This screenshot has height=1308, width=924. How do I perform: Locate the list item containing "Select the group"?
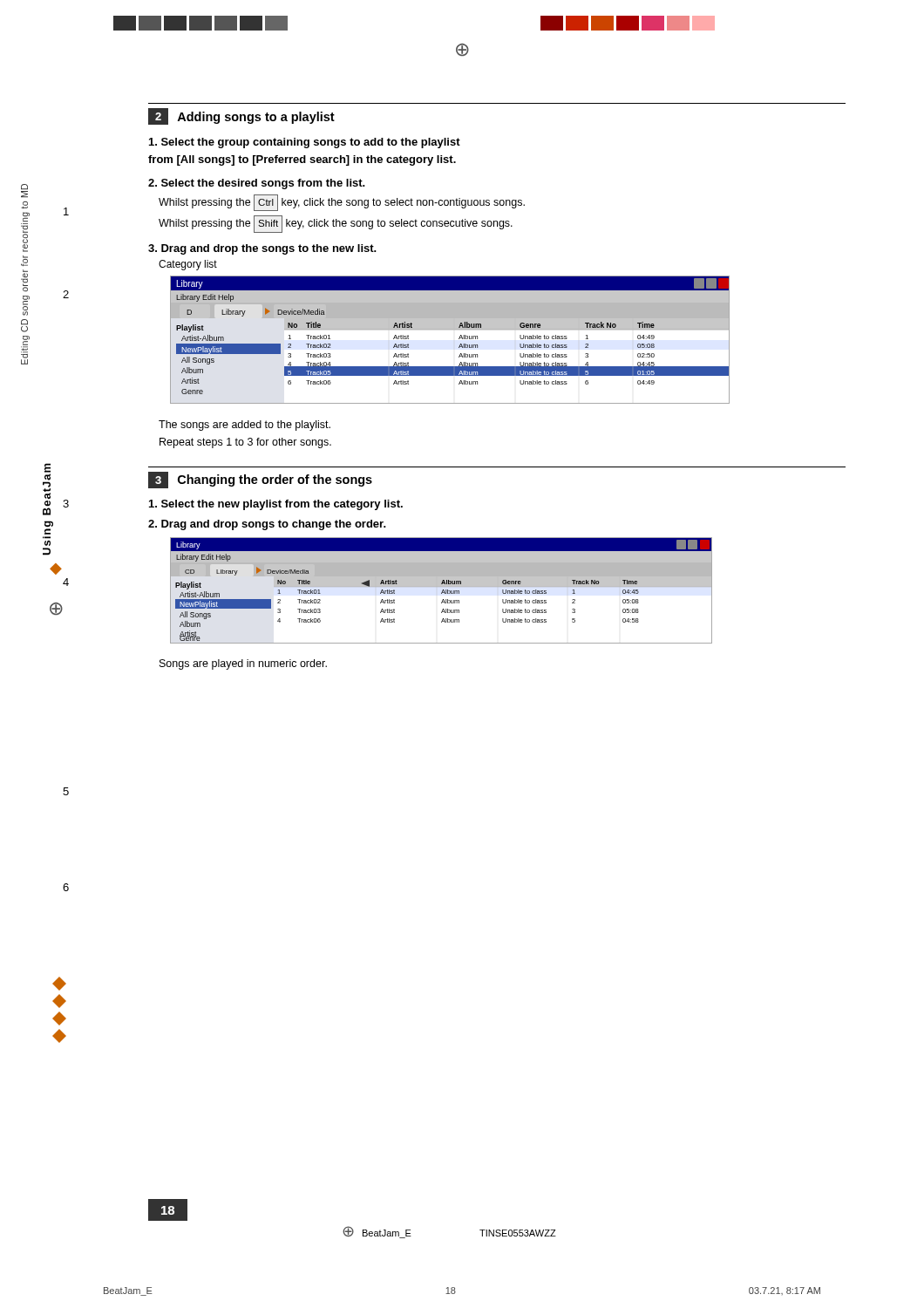304,150
